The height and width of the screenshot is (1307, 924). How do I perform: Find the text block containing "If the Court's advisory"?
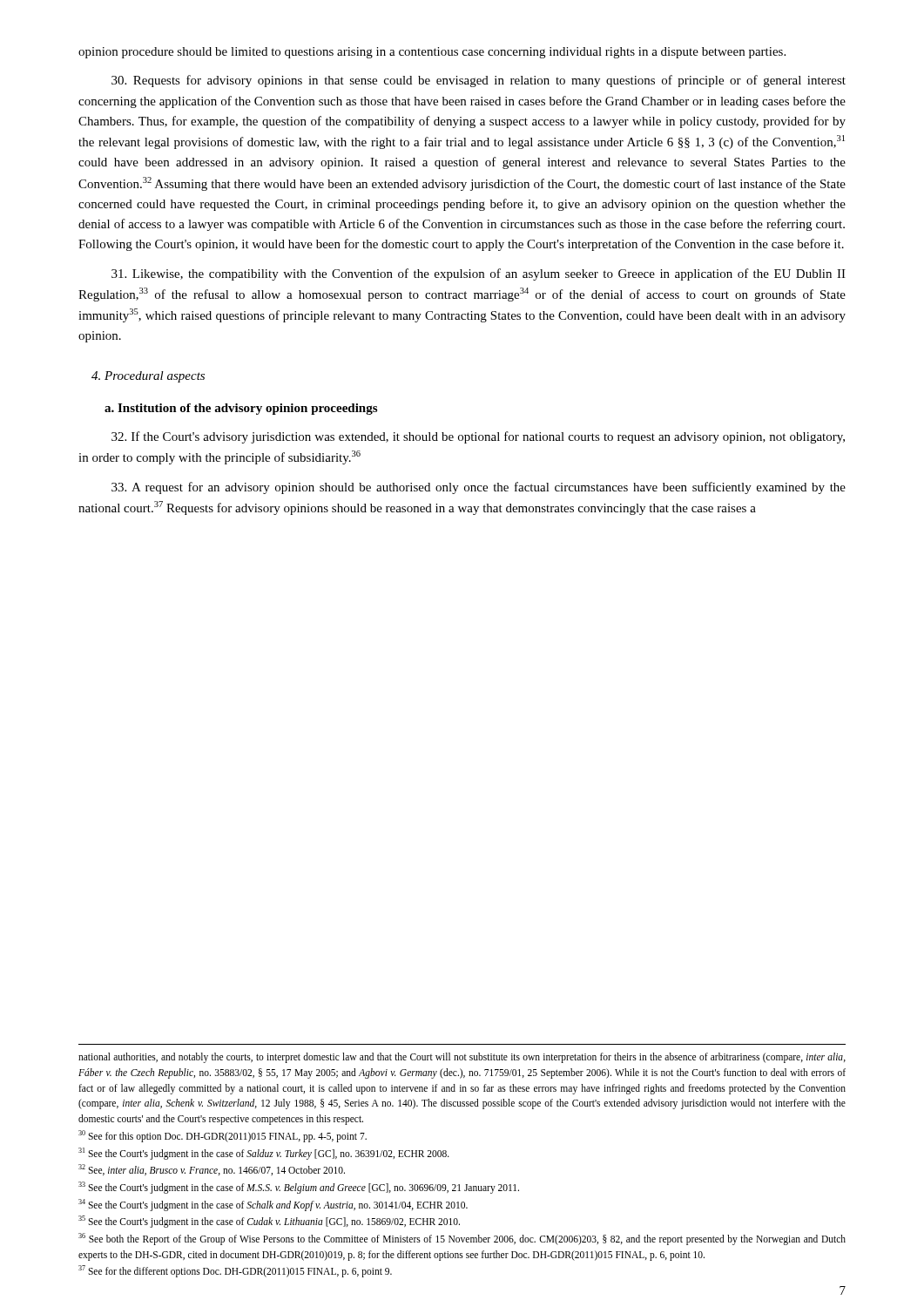point(462,448)
